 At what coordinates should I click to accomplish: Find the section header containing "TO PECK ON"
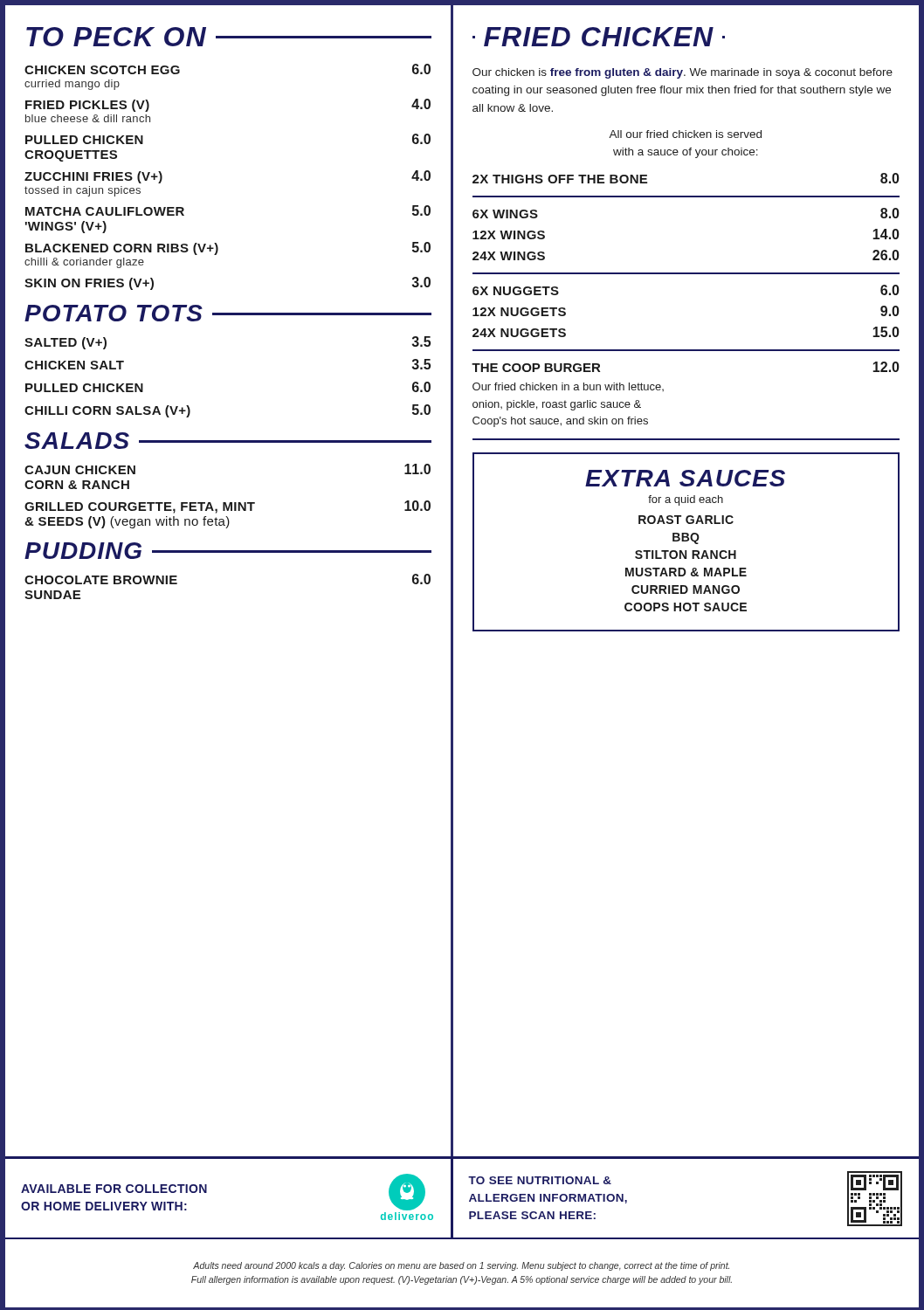(x=228, y=37)
